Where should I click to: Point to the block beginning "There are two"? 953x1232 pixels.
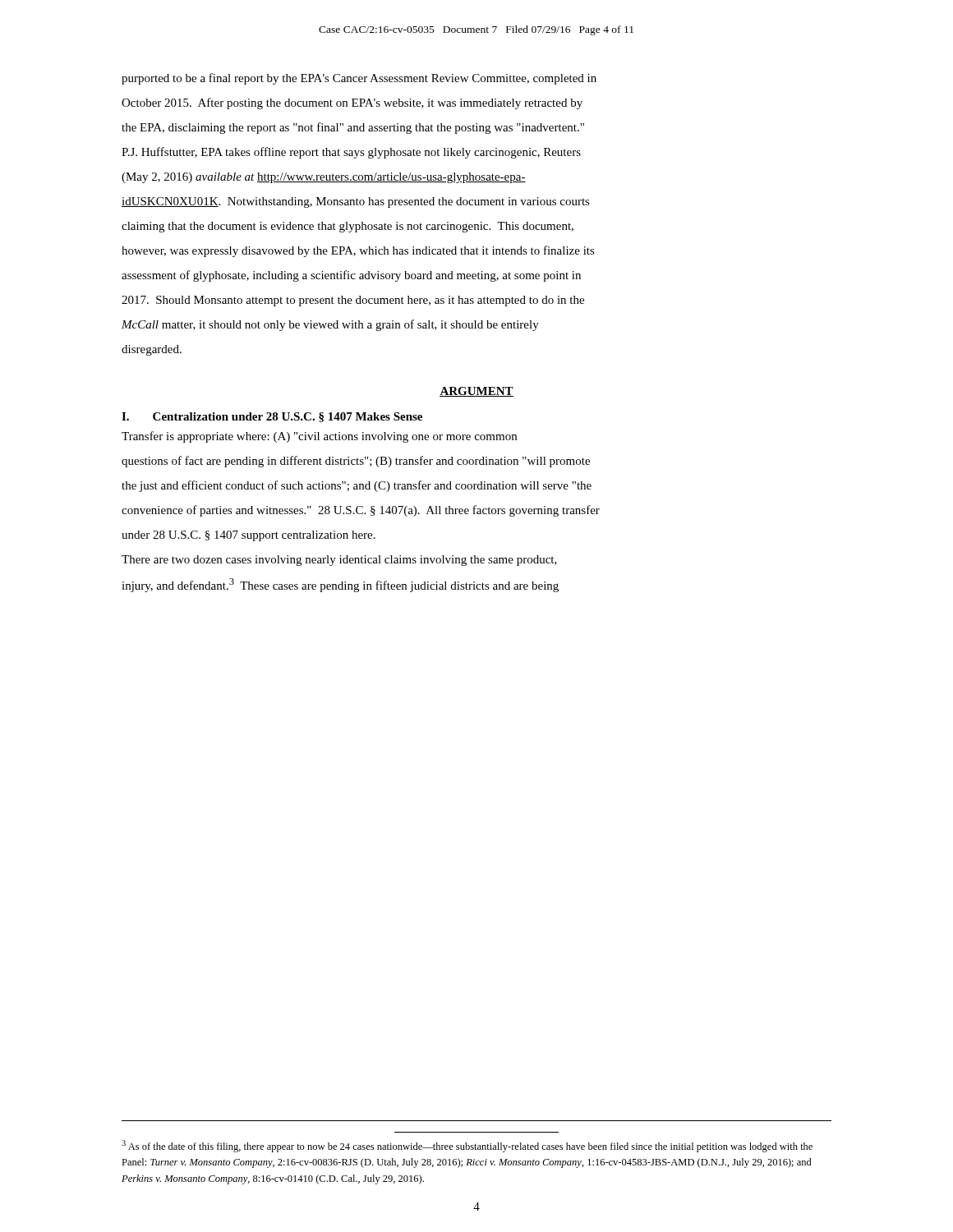[476, 572]
